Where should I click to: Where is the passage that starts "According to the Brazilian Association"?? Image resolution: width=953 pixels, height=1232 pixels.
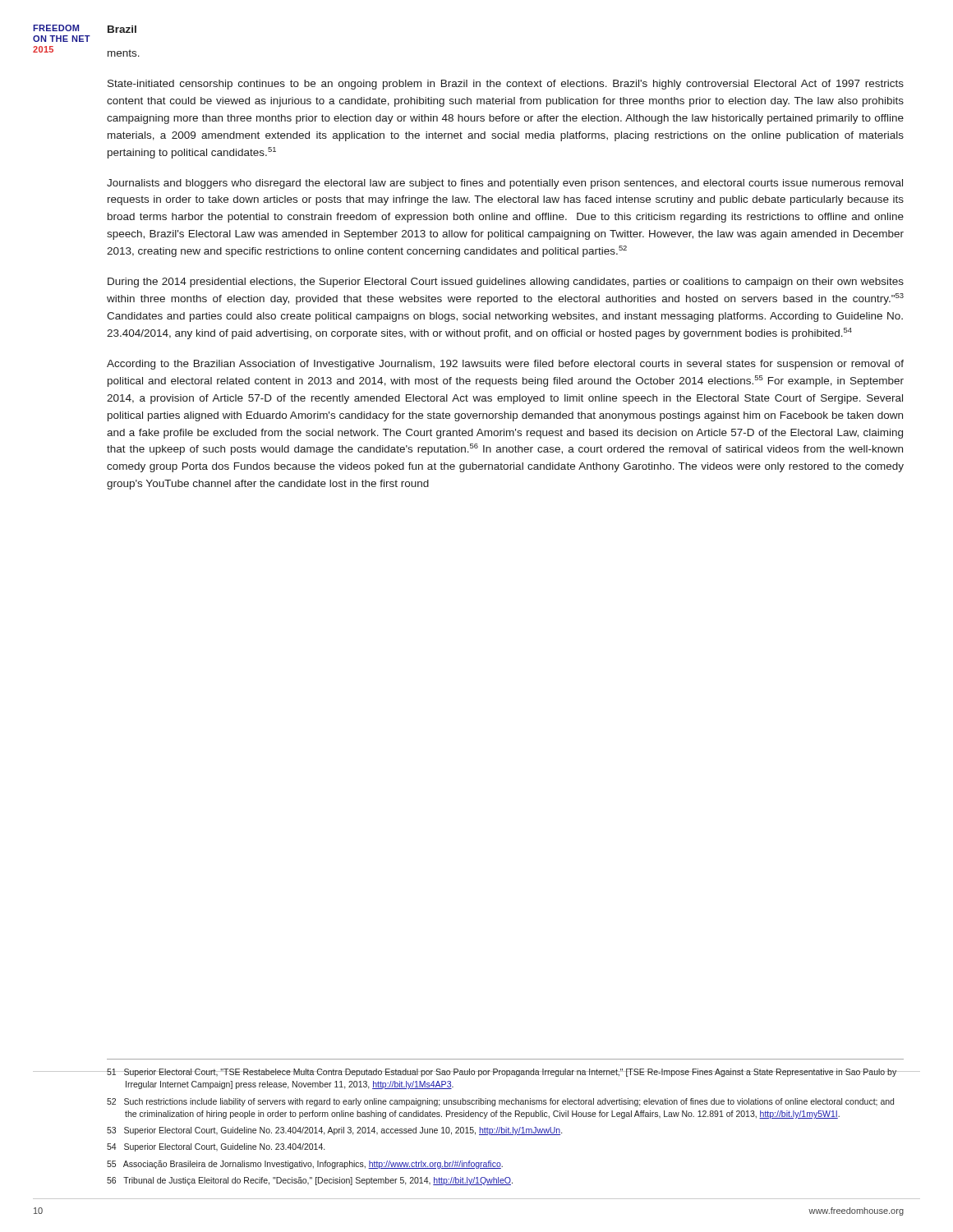pyautogui.click(x=505, y=423)
